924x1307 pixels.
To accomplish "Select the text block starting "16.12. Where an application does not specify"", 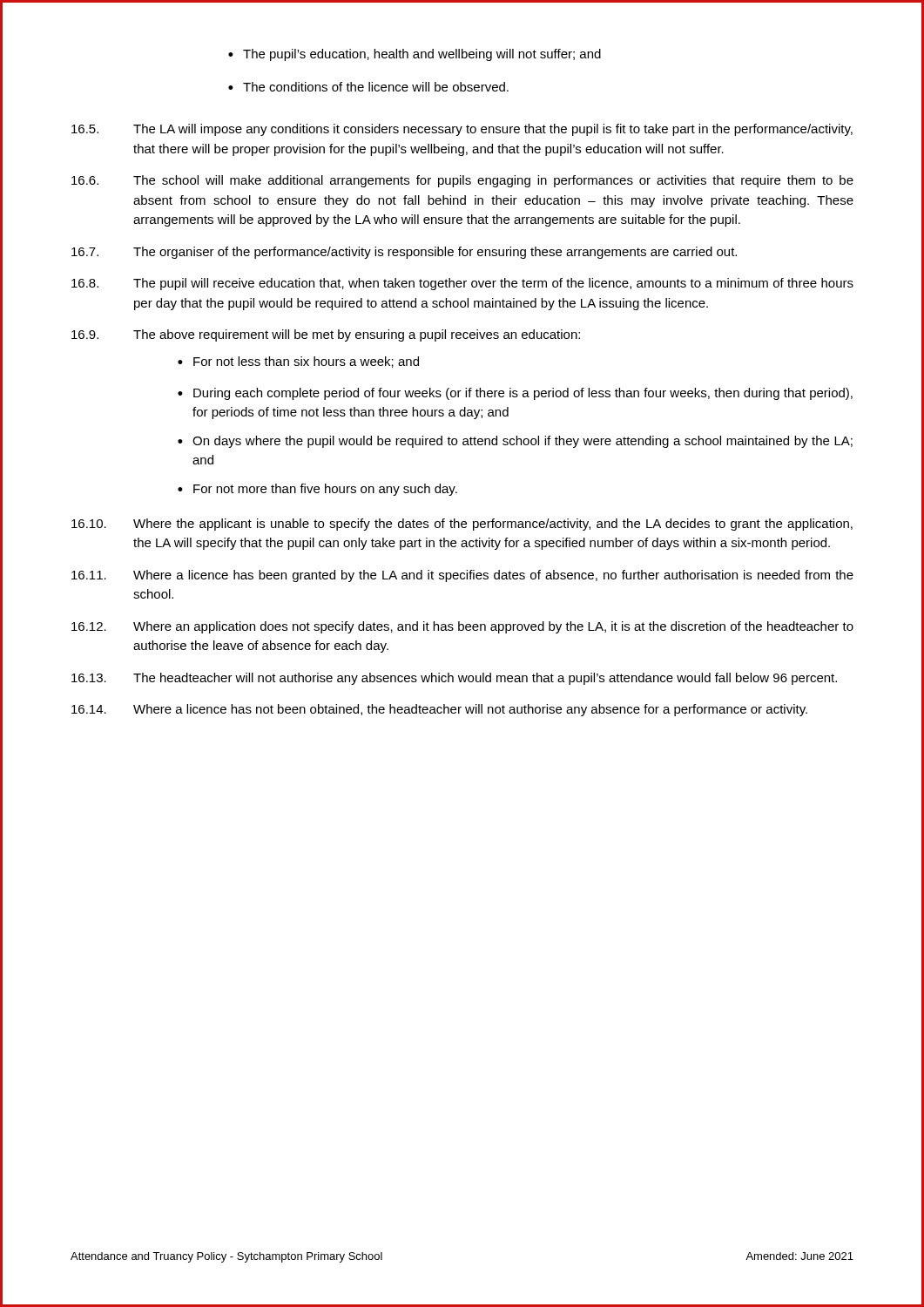I will [x=462, y=636].
